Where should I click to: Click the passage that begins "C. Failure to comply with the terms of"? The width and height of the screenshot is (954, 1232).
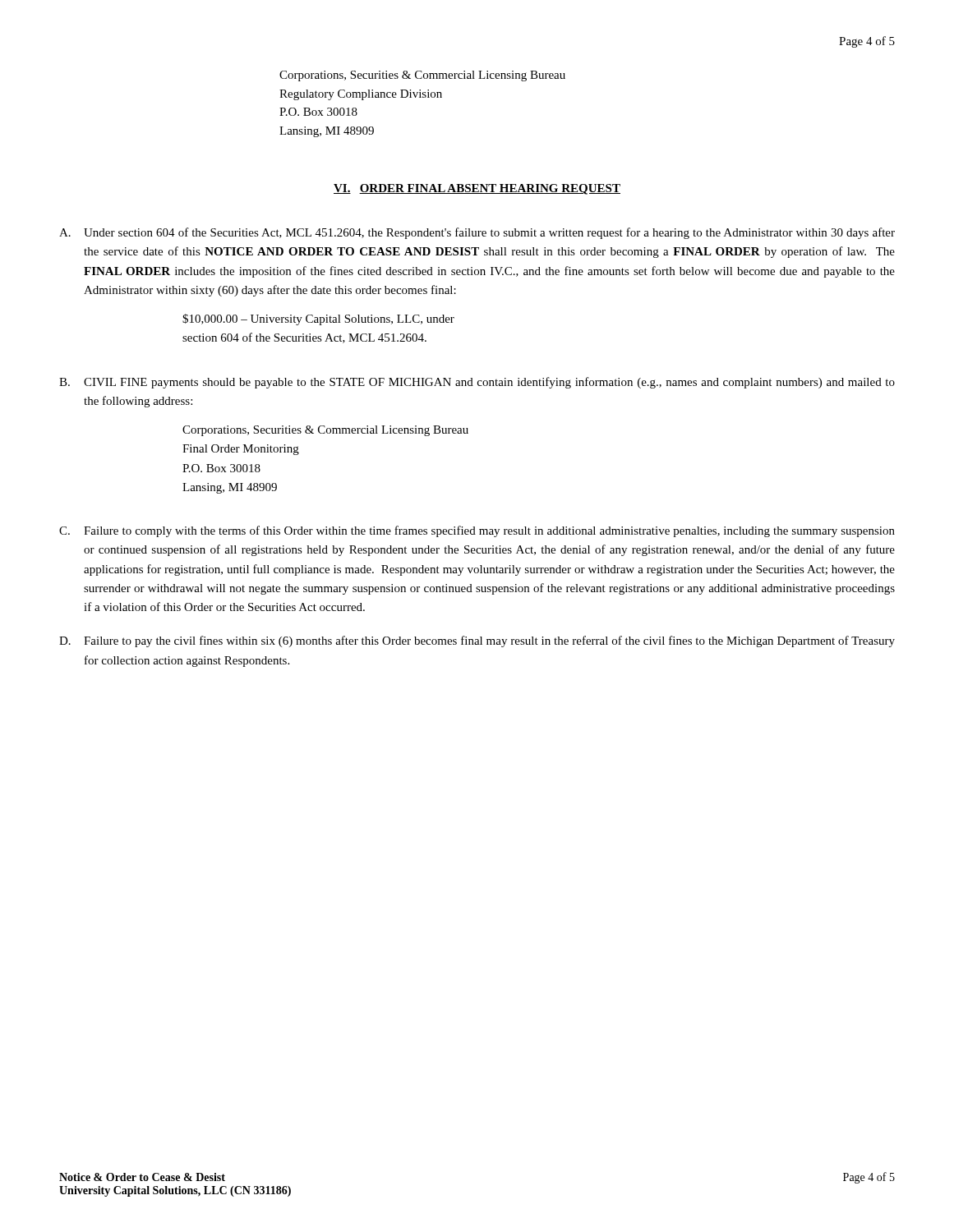point(477,569)
